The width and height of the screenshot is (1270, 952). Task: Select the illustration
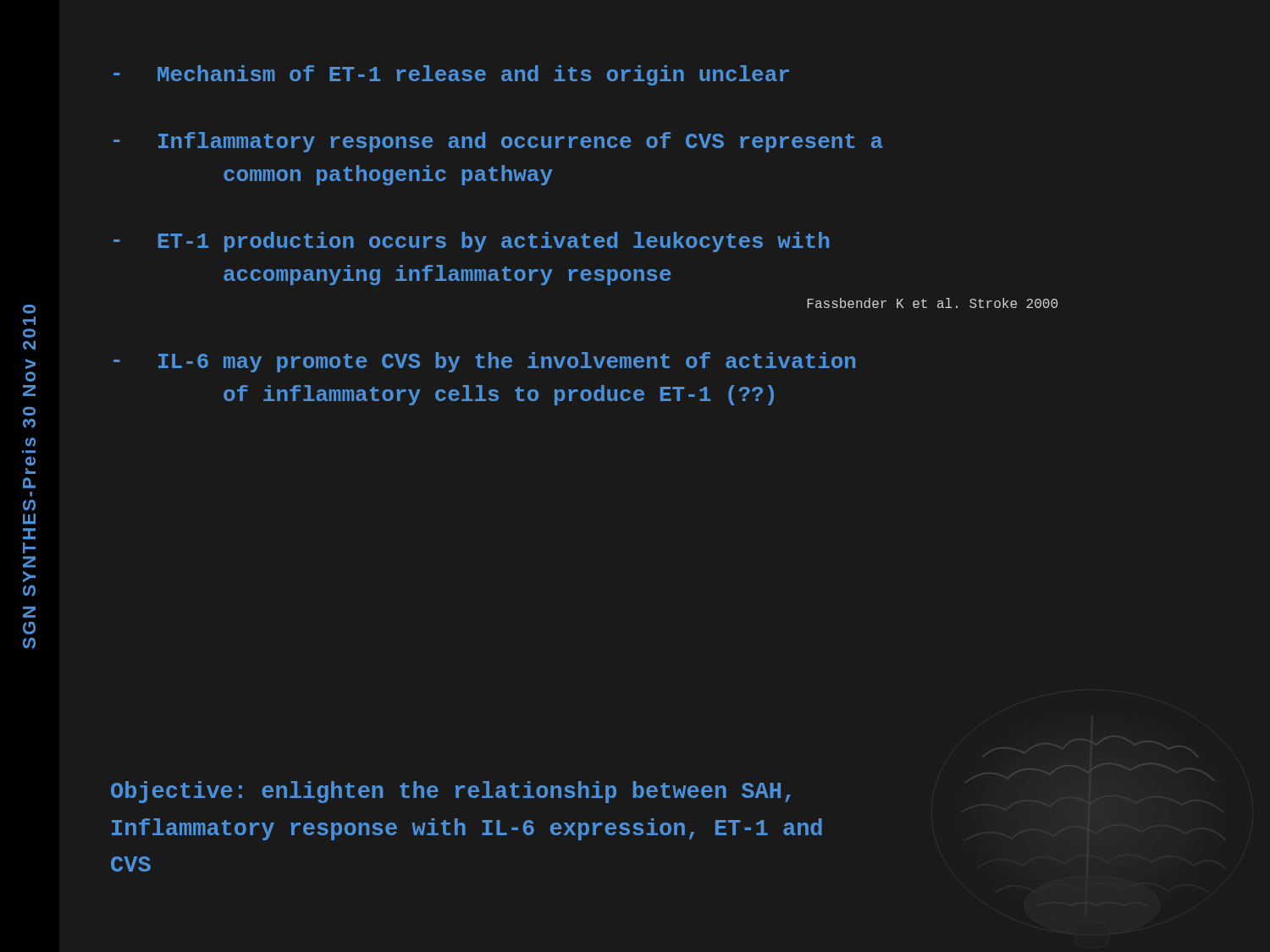[x=1092, y=817]
